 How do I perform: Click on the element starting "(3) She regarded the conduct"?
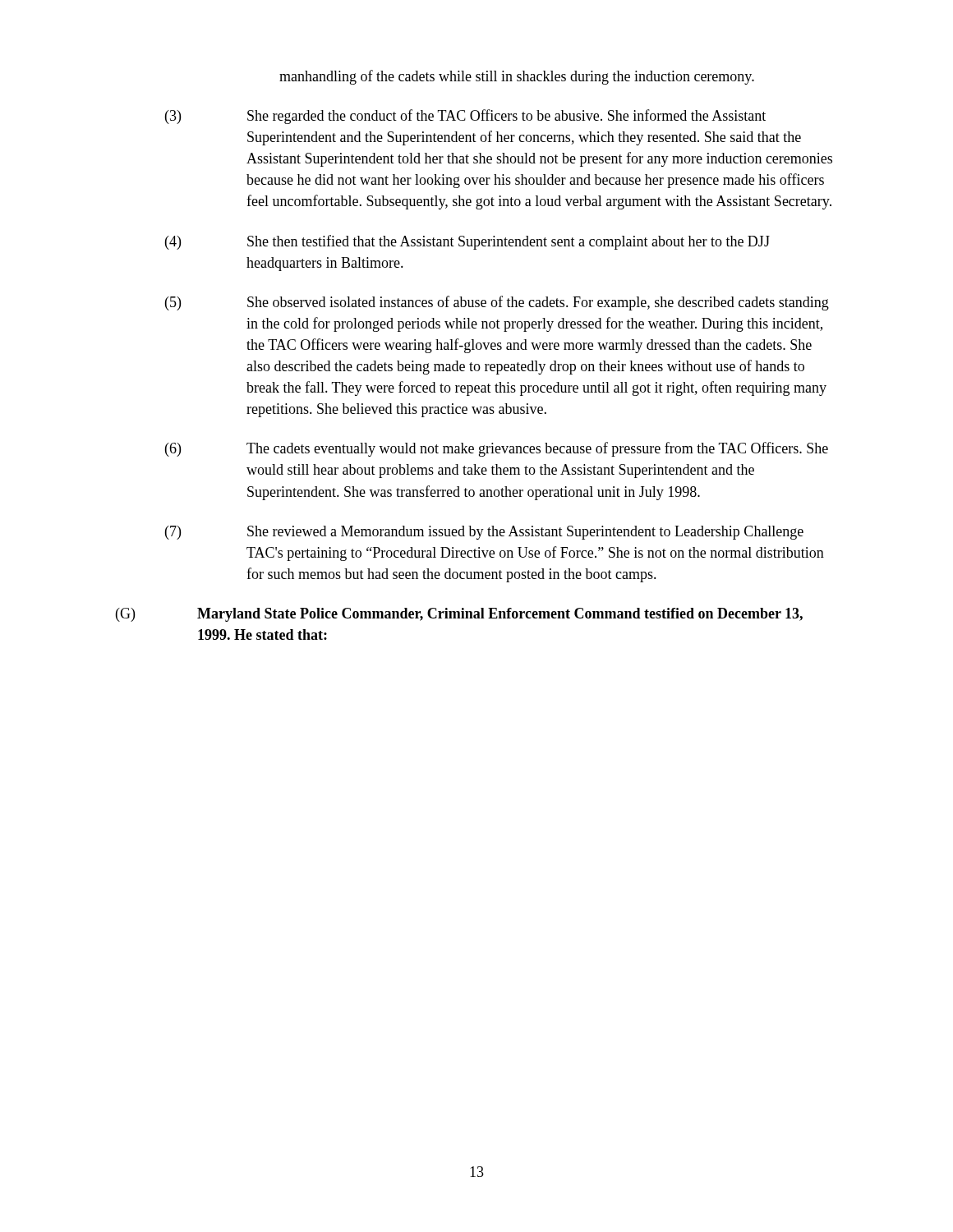476,159
